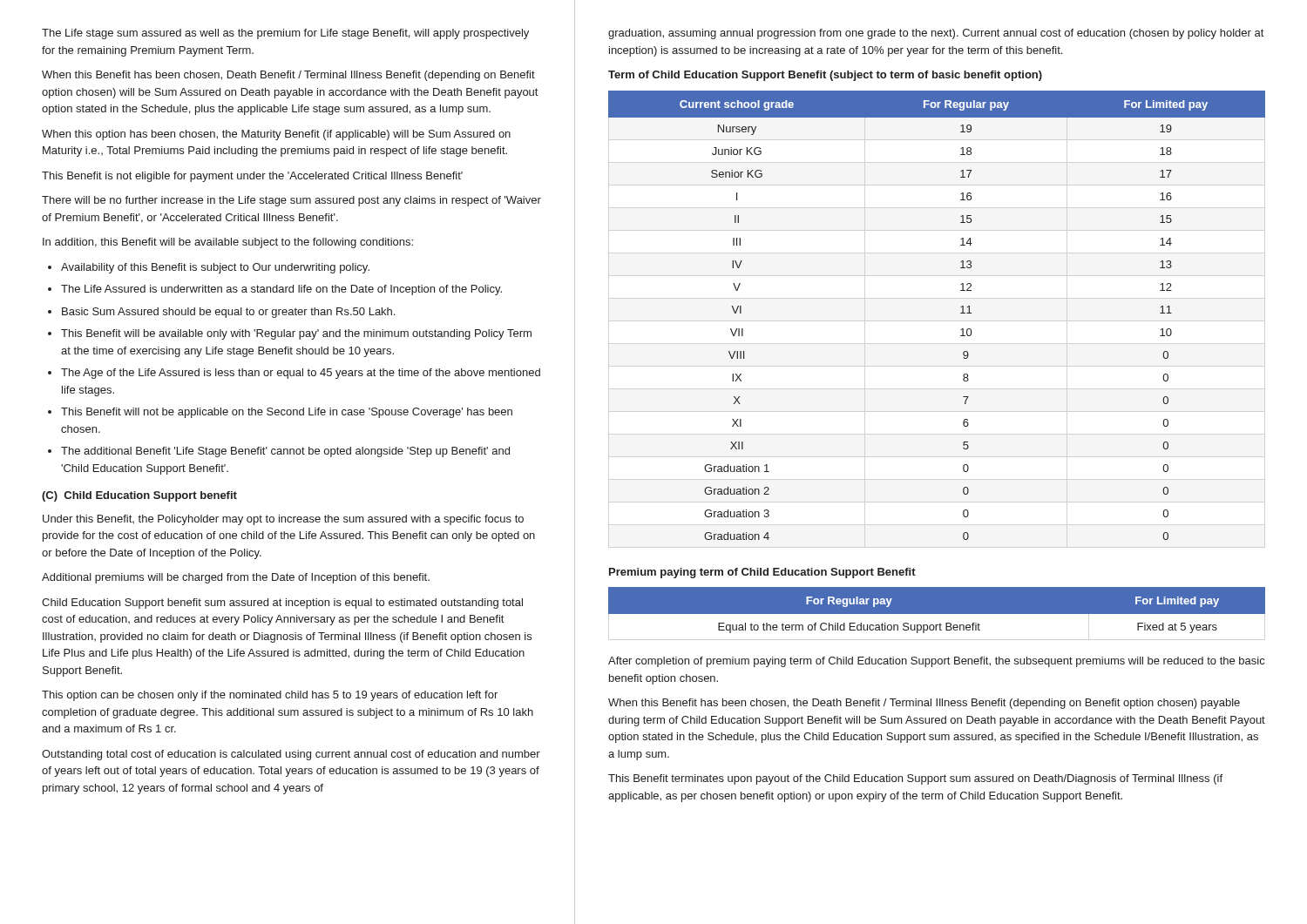Click on the list item that reads "The Age of"
Viewport: 1307px width, 924px height.
(x=301, y=381)
